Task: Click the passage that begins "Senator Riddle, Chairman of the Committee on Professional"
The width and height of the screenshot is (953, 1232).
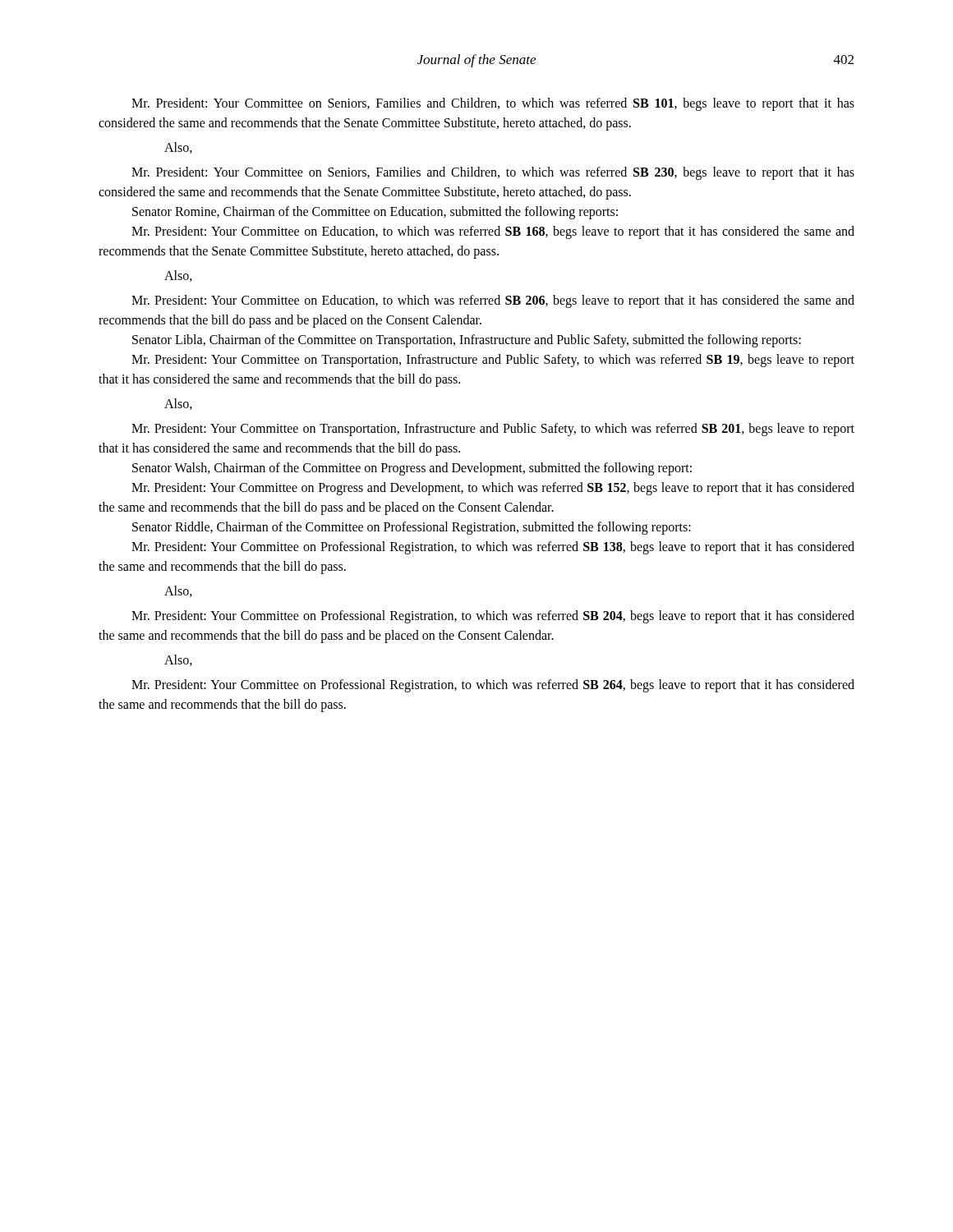Action: (x=476, y=527)
